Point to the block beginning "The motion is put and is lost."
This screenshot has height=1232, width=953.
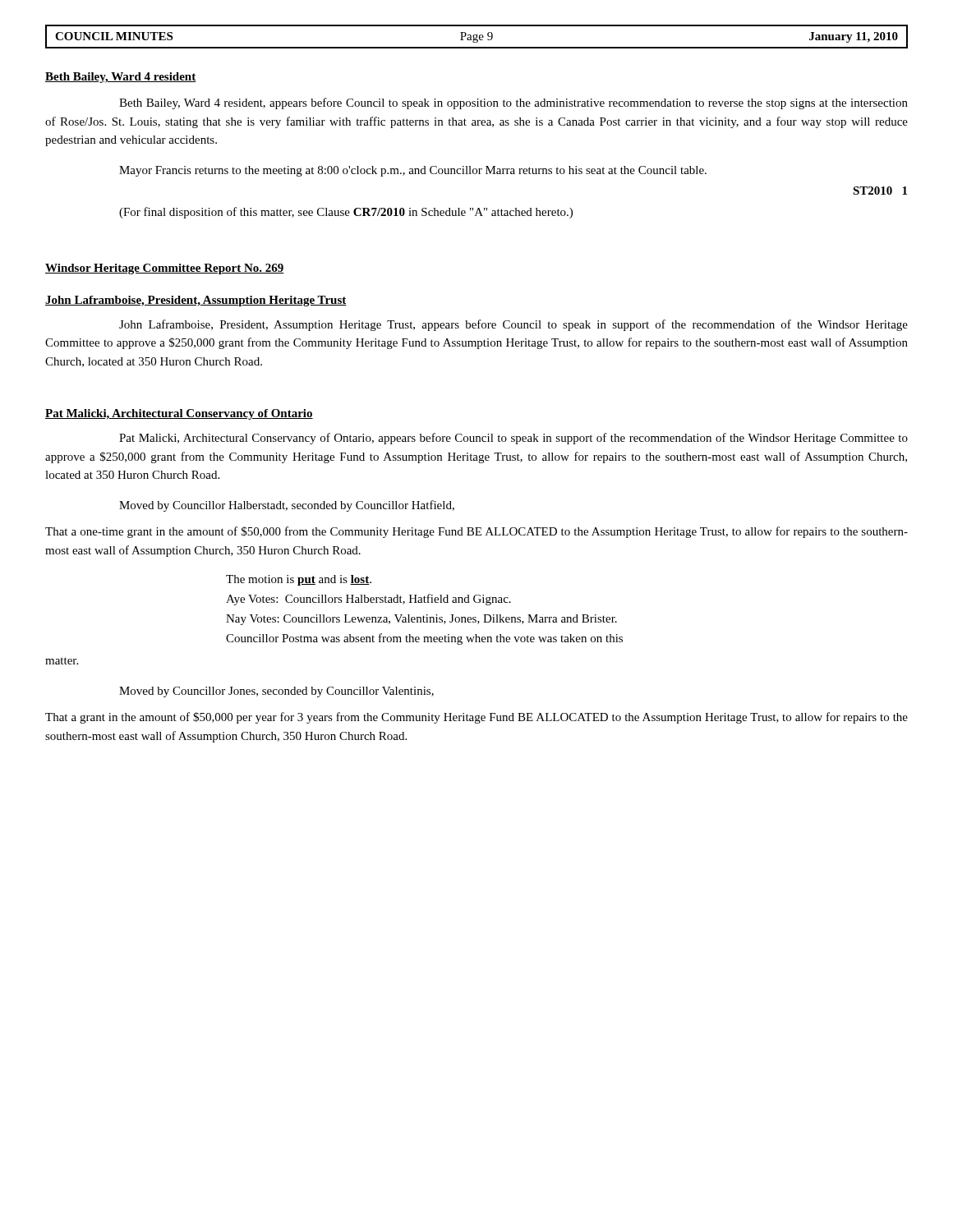click(476, 620)
